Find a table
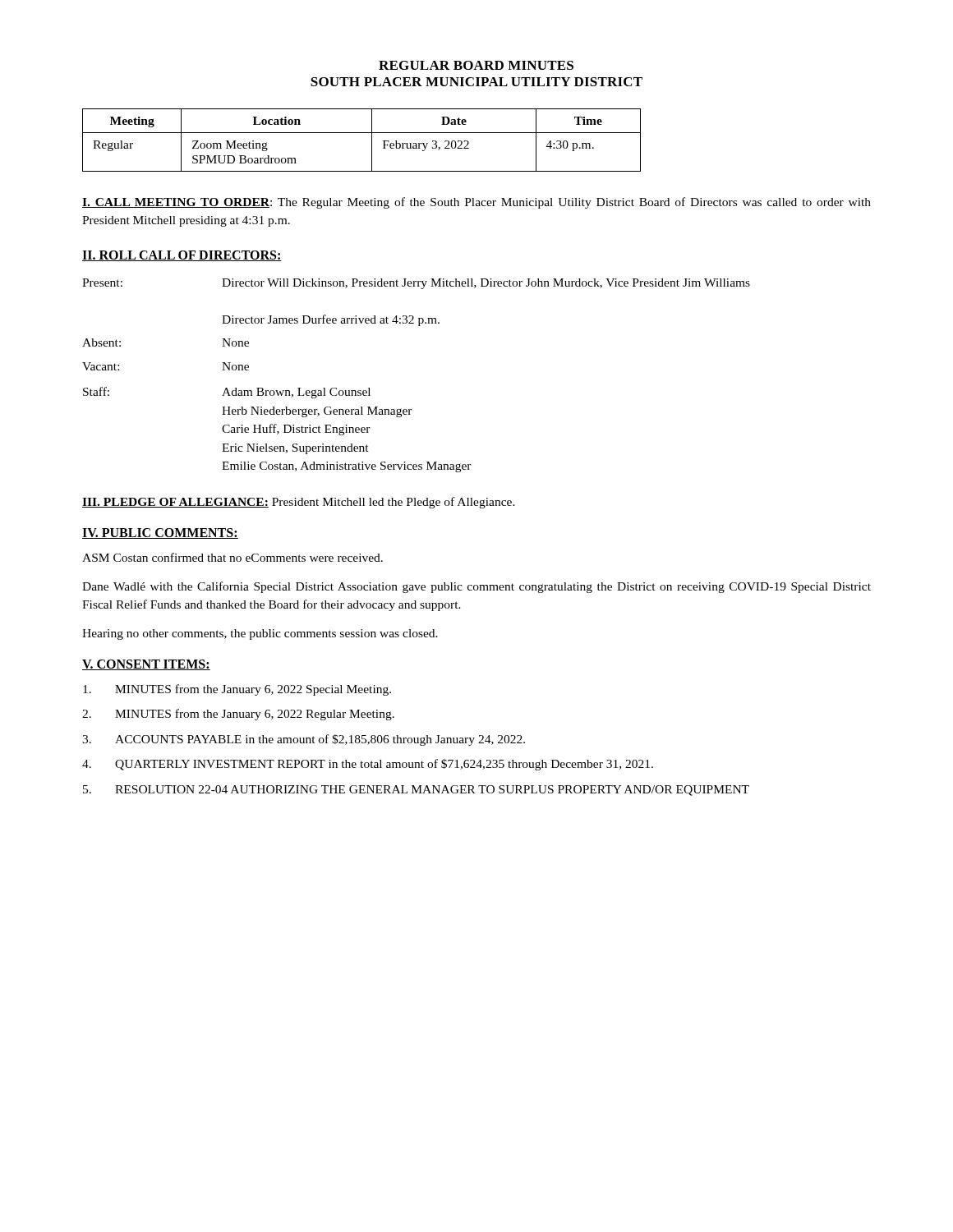 tap(476, 140)
